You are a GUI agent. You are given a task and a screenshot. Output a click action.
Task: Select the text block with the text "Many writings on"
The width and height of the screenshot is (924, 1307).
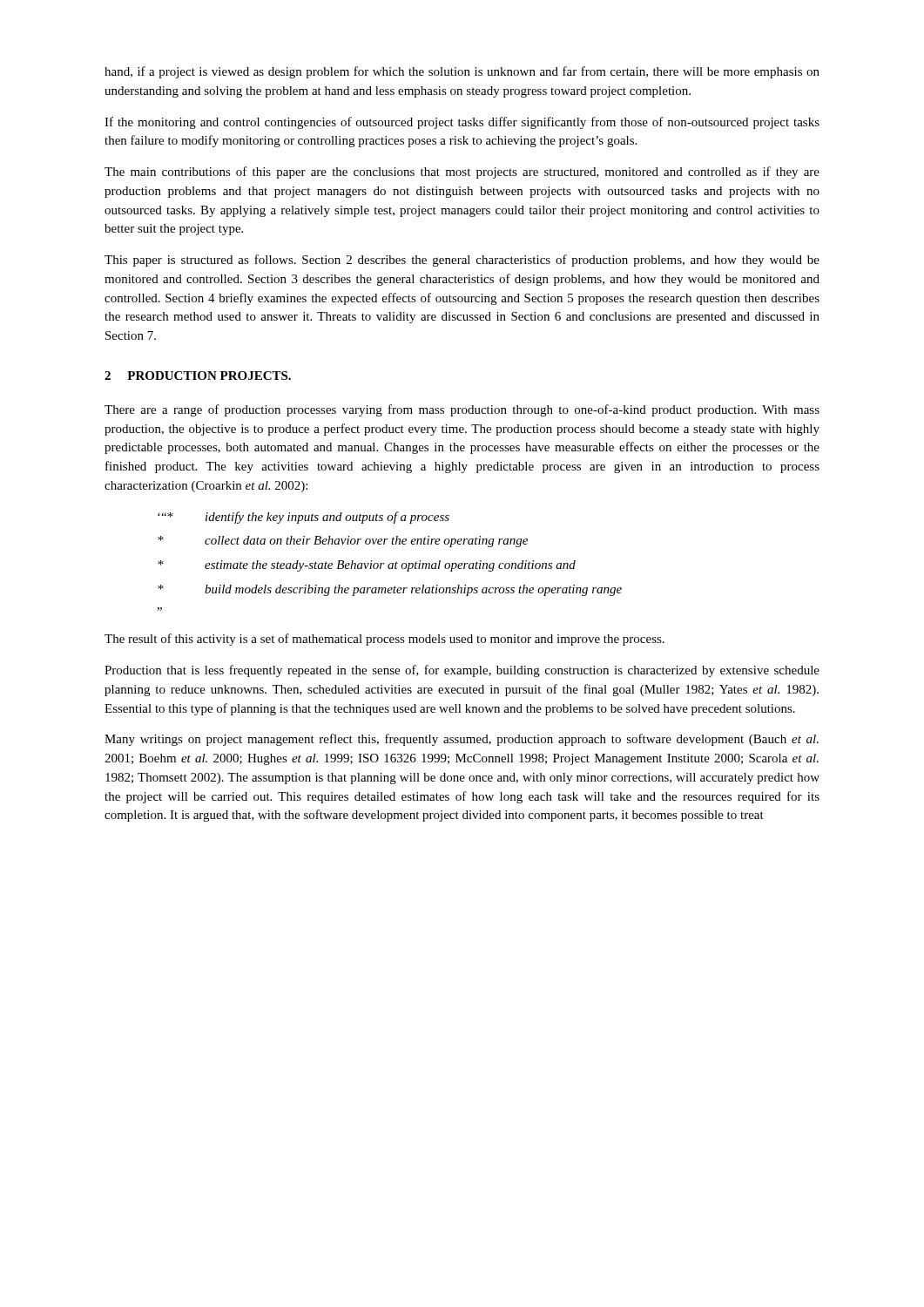[462, 777]
